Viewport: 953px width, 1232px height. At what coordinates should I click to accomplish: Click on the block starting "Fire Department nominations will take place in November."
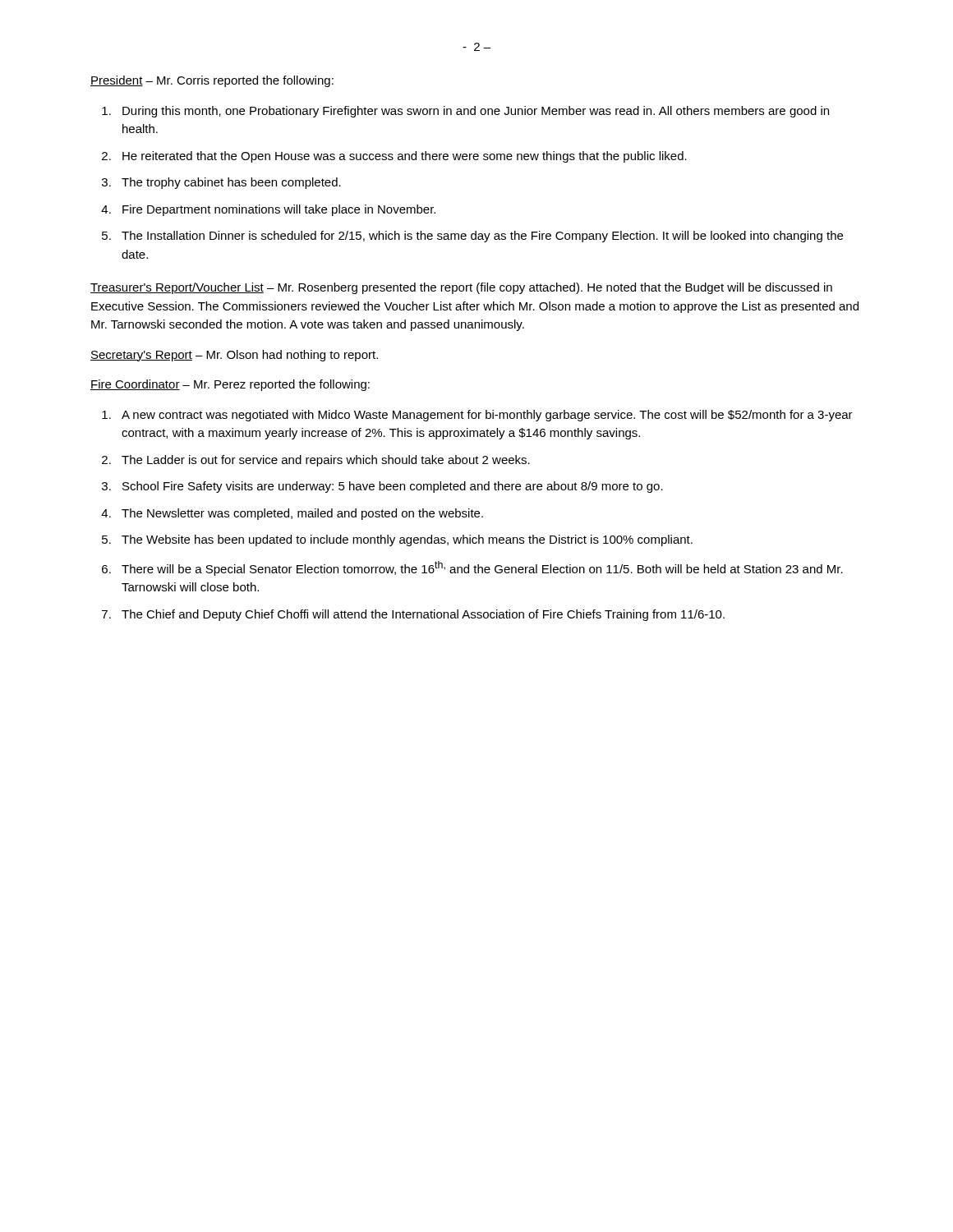tap(279, 209)
